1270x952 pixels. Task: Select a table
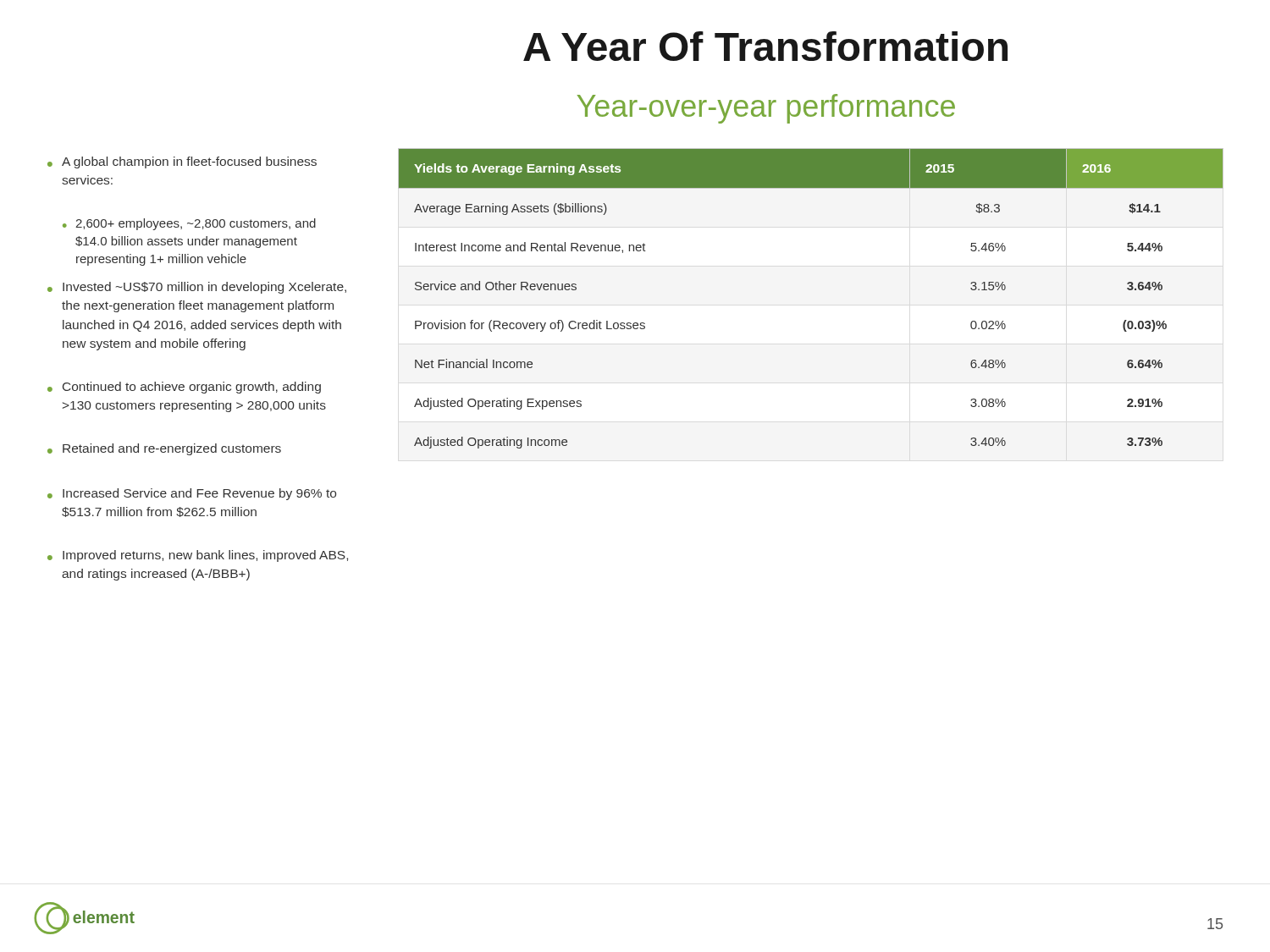tap(811, 305)
